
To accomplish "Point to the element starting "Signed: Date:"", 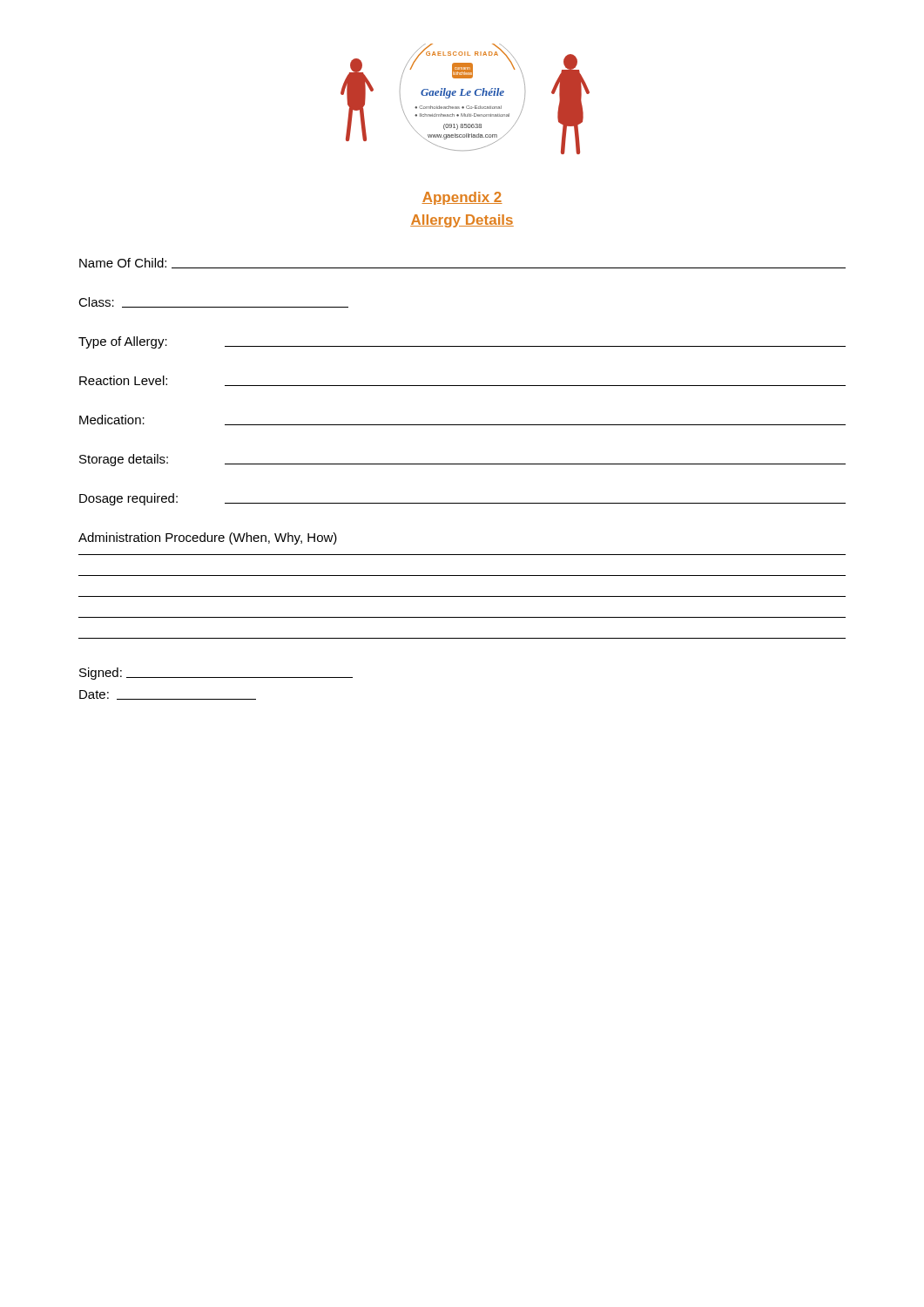I will pyautogui.click(x=216, y=674).
